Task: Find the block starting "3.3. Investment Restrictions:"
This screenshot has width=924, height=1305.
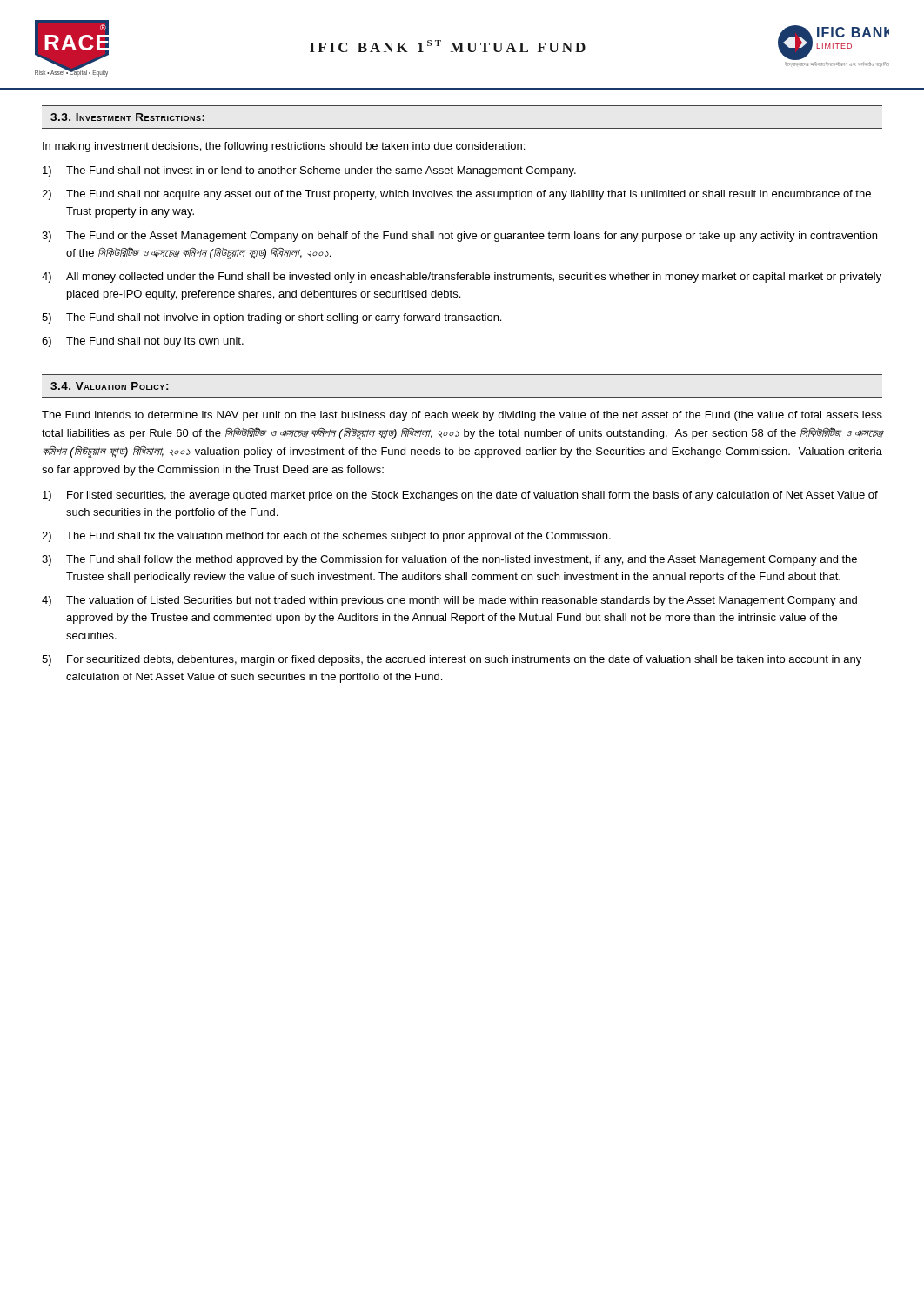Action: pyautogui.click(x=128, y=117)
